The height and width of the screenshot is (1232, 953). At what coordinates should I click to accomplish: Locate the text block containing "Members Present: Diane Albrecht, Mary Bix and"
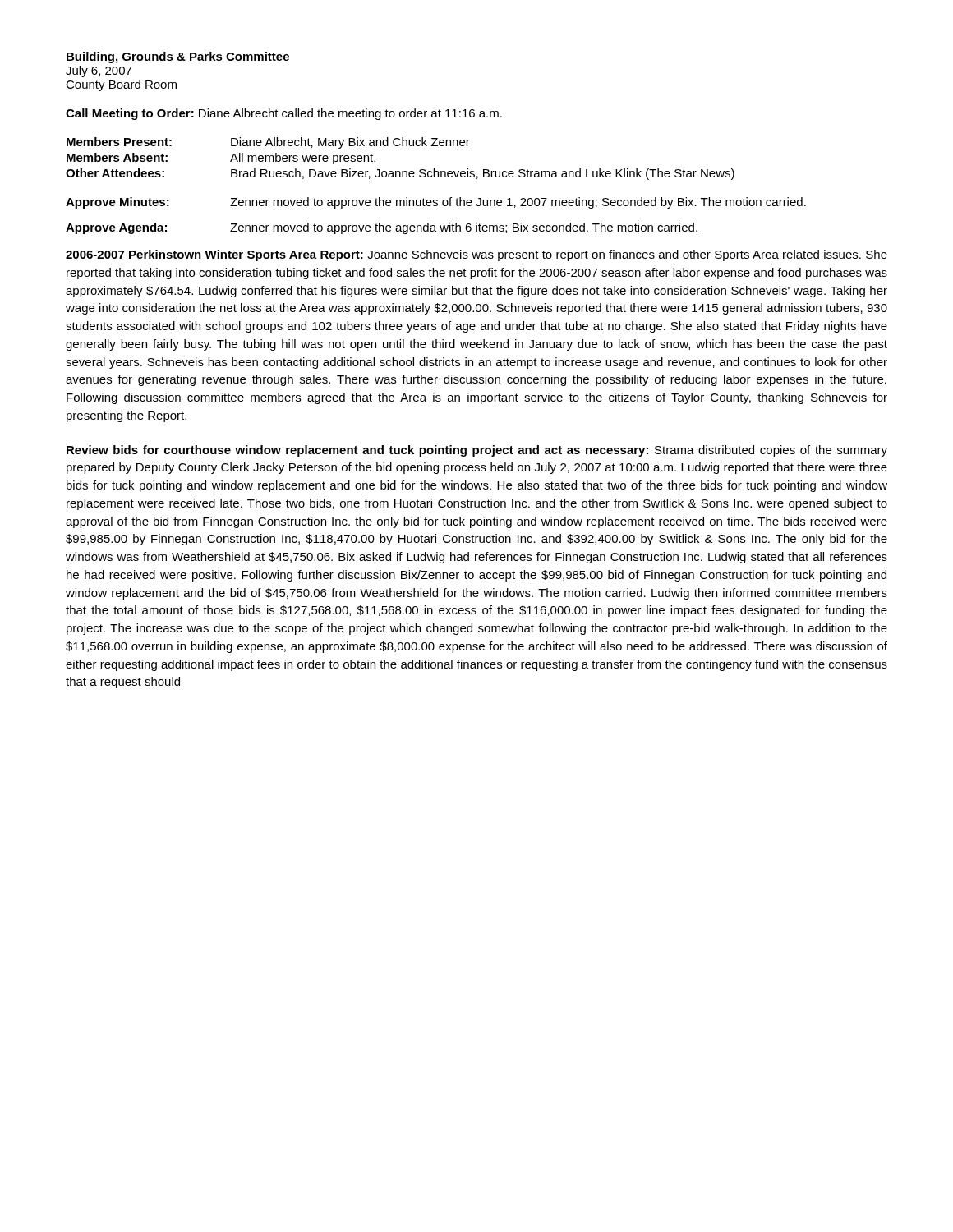tap(268, 143)
